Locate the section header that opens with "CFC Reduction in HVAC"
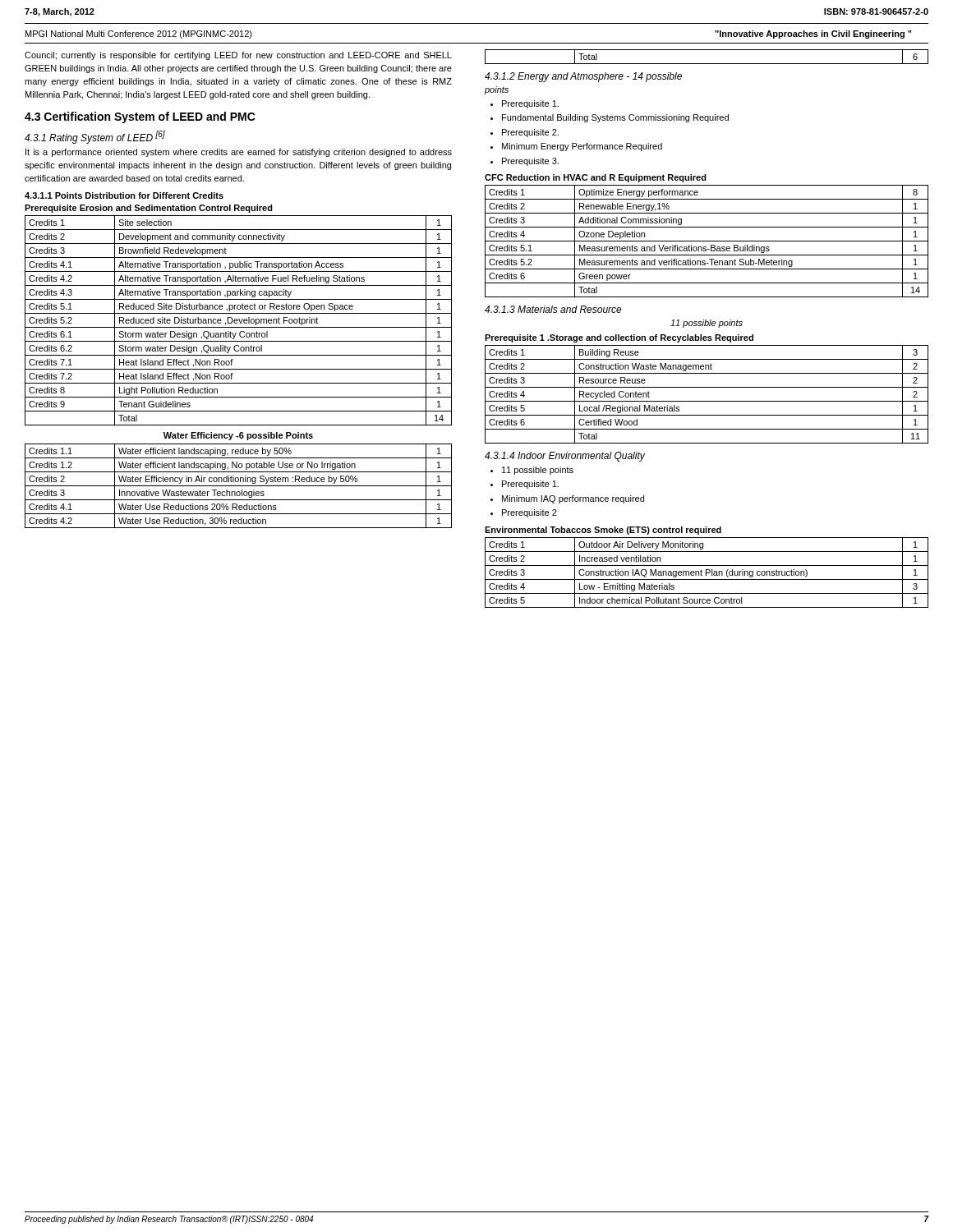This screenshot has width=953, height=1232. [596, 177]
